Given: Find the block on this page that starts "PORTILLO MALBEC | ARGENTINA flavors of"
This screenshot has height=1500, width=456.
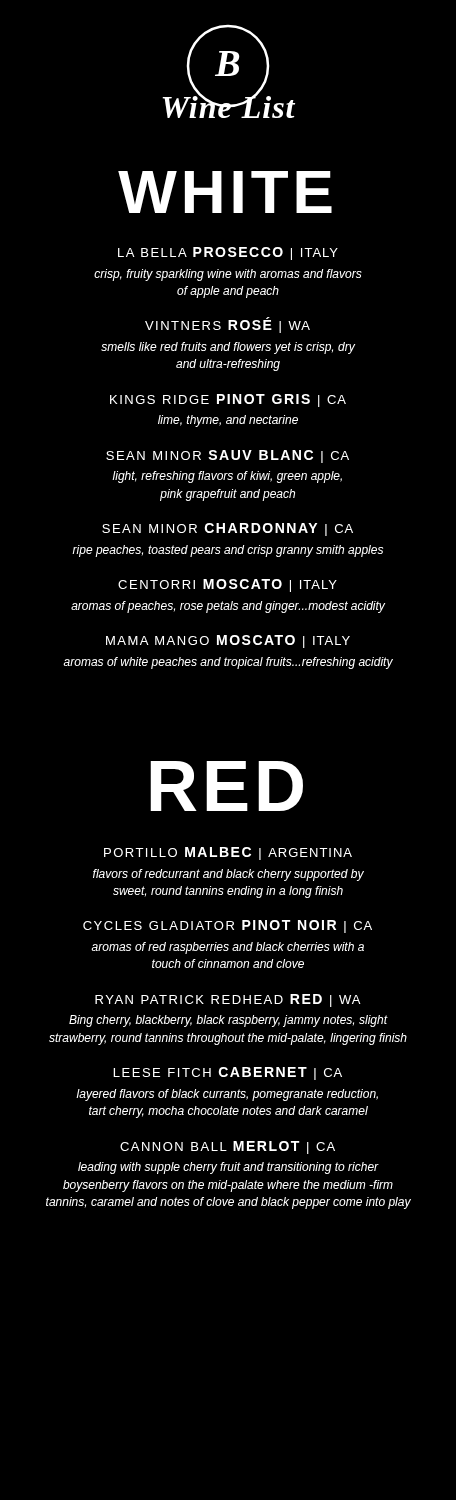Looking at the screenshot, I should coord(228,872).
